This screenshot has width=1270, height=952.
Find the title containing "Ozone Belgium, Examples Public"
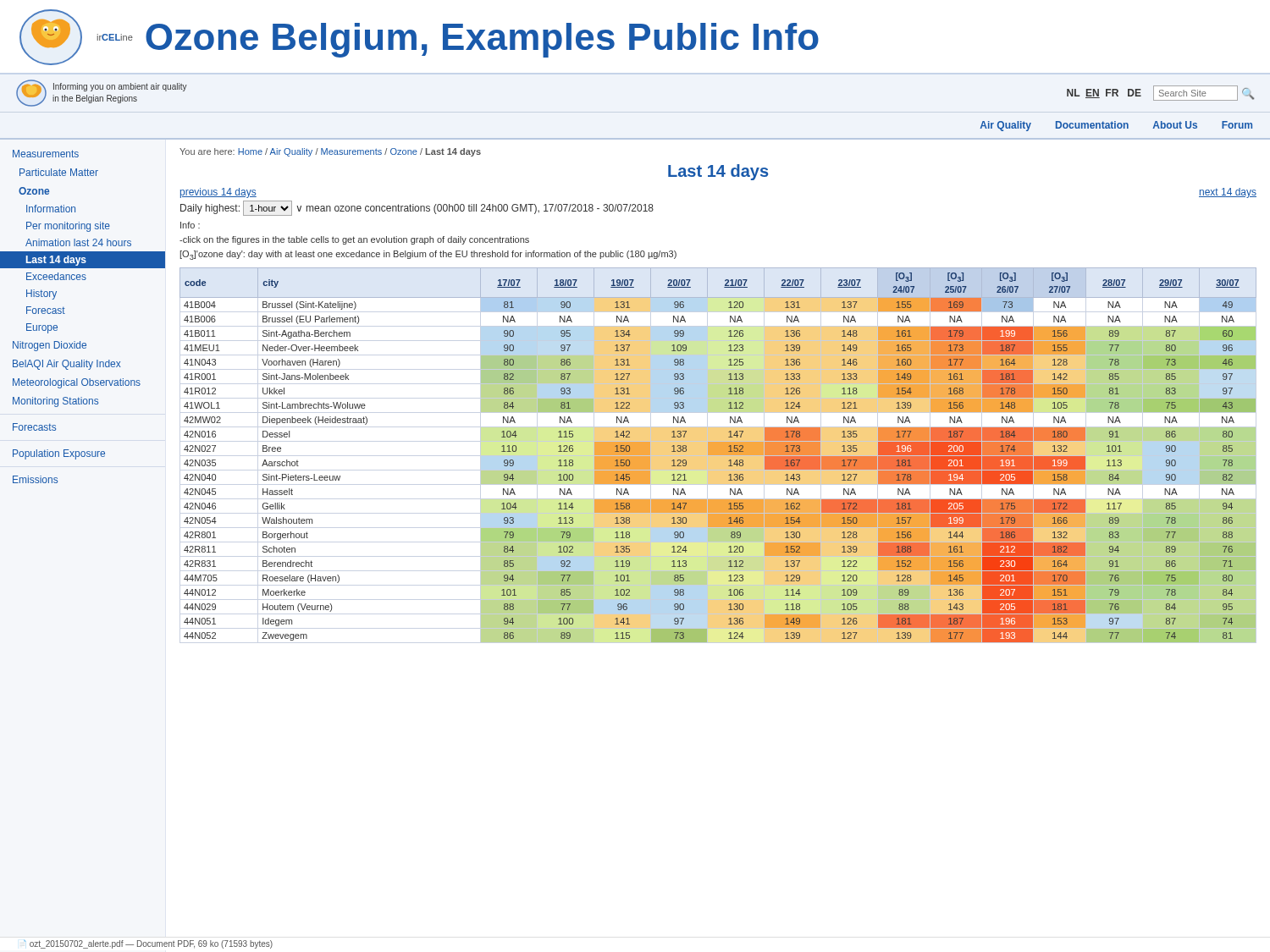(x=482, y=37)
